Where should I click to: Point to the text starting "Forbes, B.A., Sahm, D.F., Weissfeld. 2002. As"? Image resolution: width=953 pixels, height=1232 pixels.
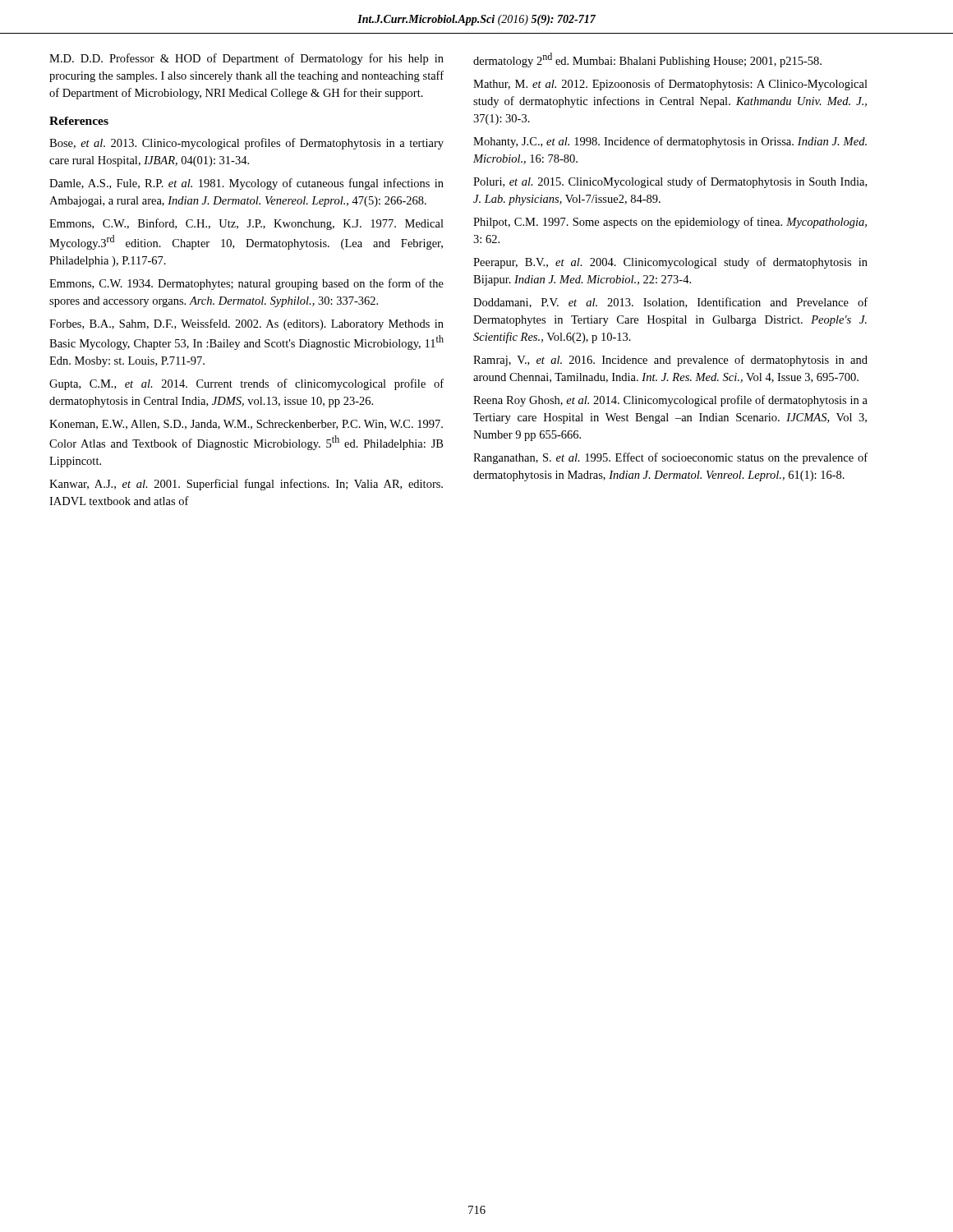(246, 342)
